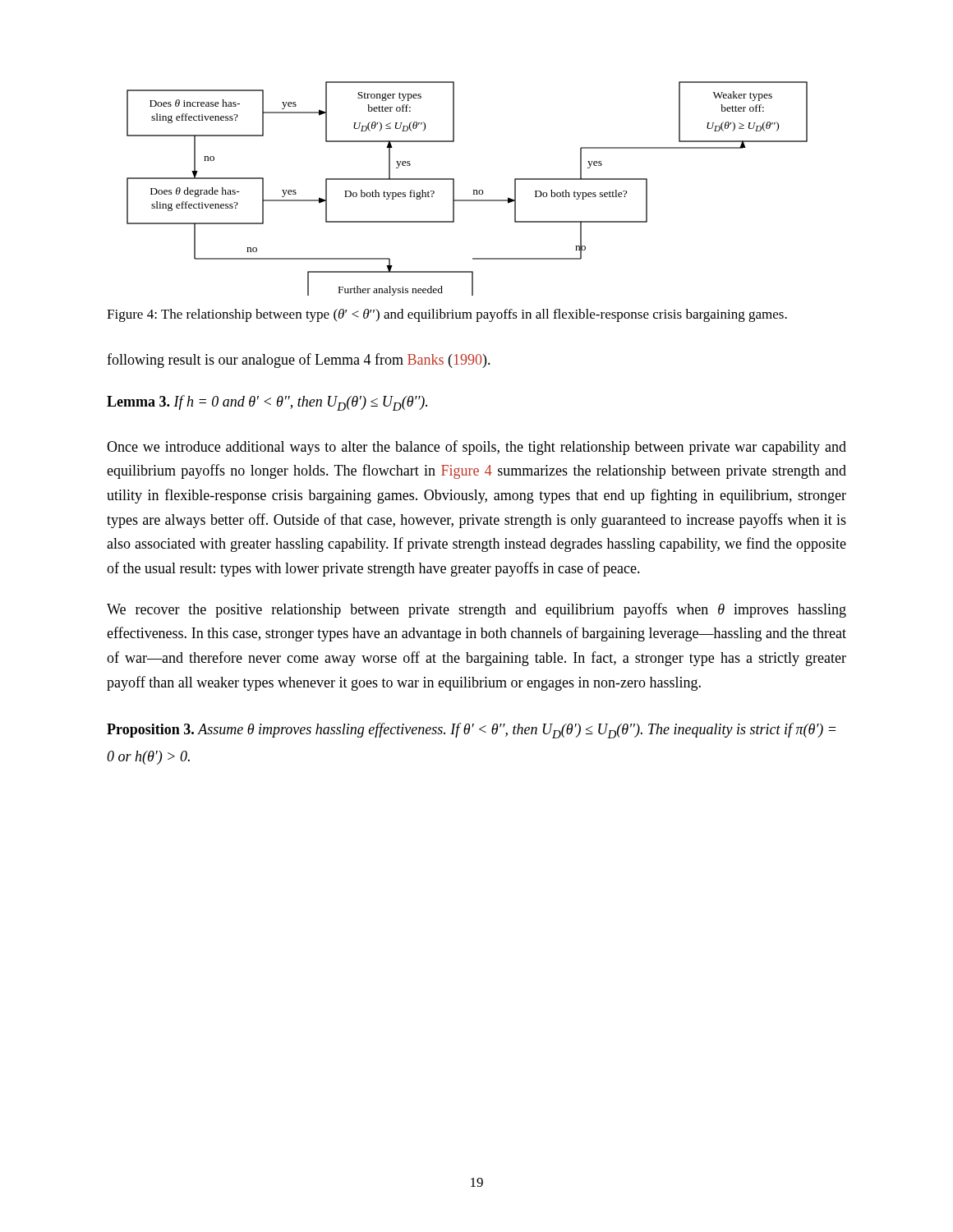Select the region starting "Lemma 3. If"
Viewport: 953px width, 1232px height.
pyautogui.click(x=268, y=403)
